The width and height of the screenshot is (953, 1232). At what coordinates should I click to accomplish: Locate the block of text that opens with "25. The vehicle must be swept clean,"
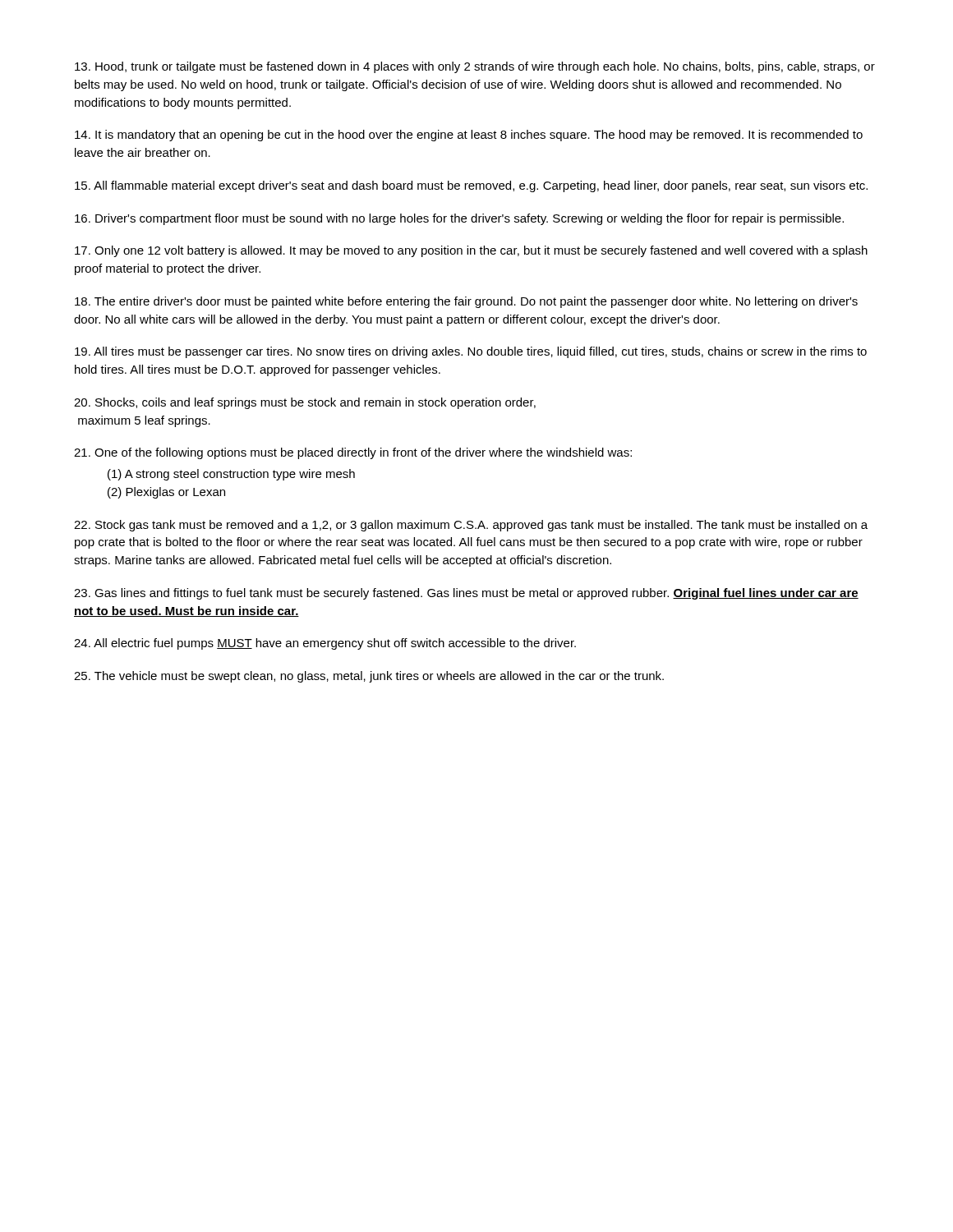369,676
